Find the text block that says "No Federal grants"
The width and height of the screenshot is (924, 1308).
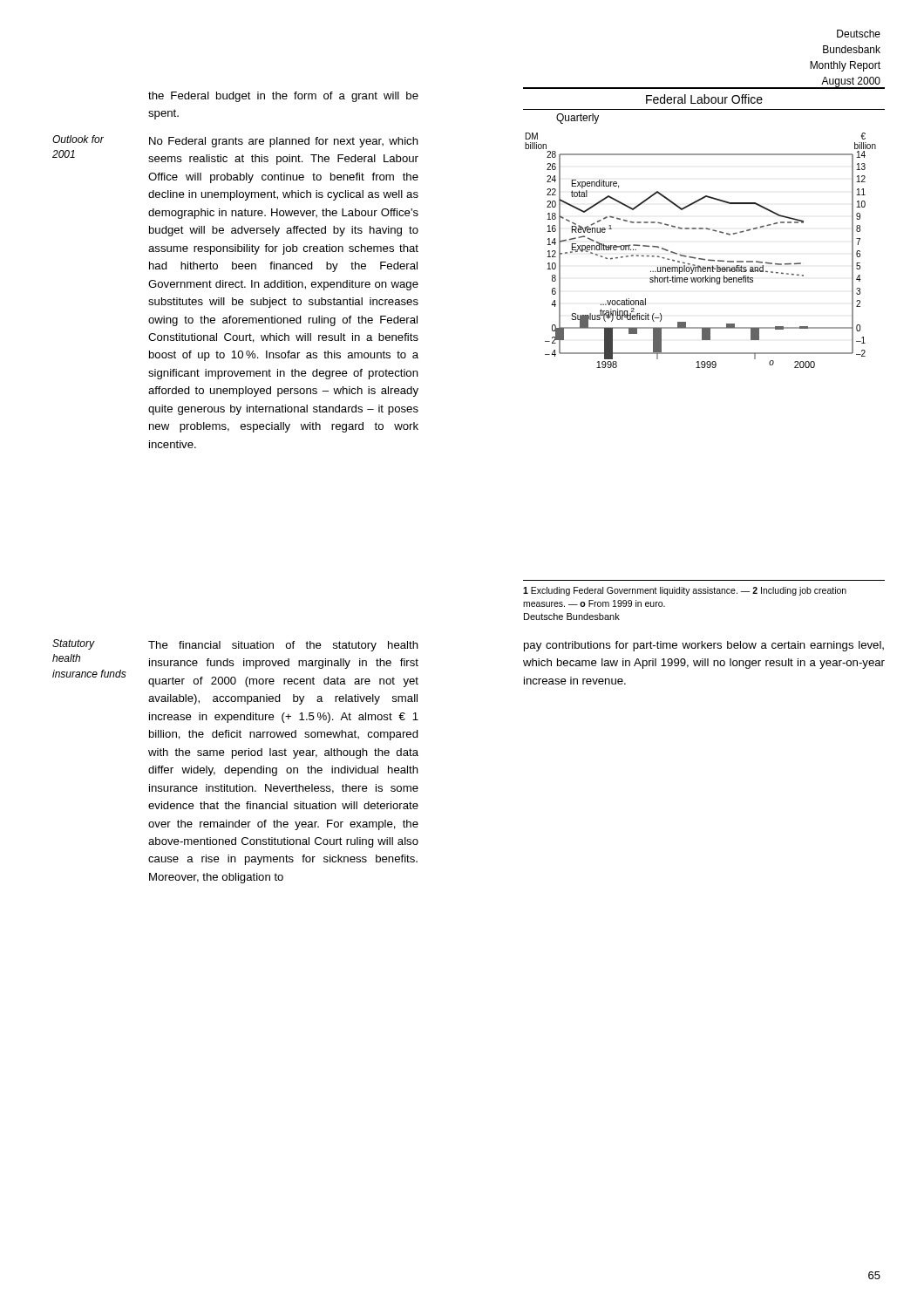tap(283, 292)
